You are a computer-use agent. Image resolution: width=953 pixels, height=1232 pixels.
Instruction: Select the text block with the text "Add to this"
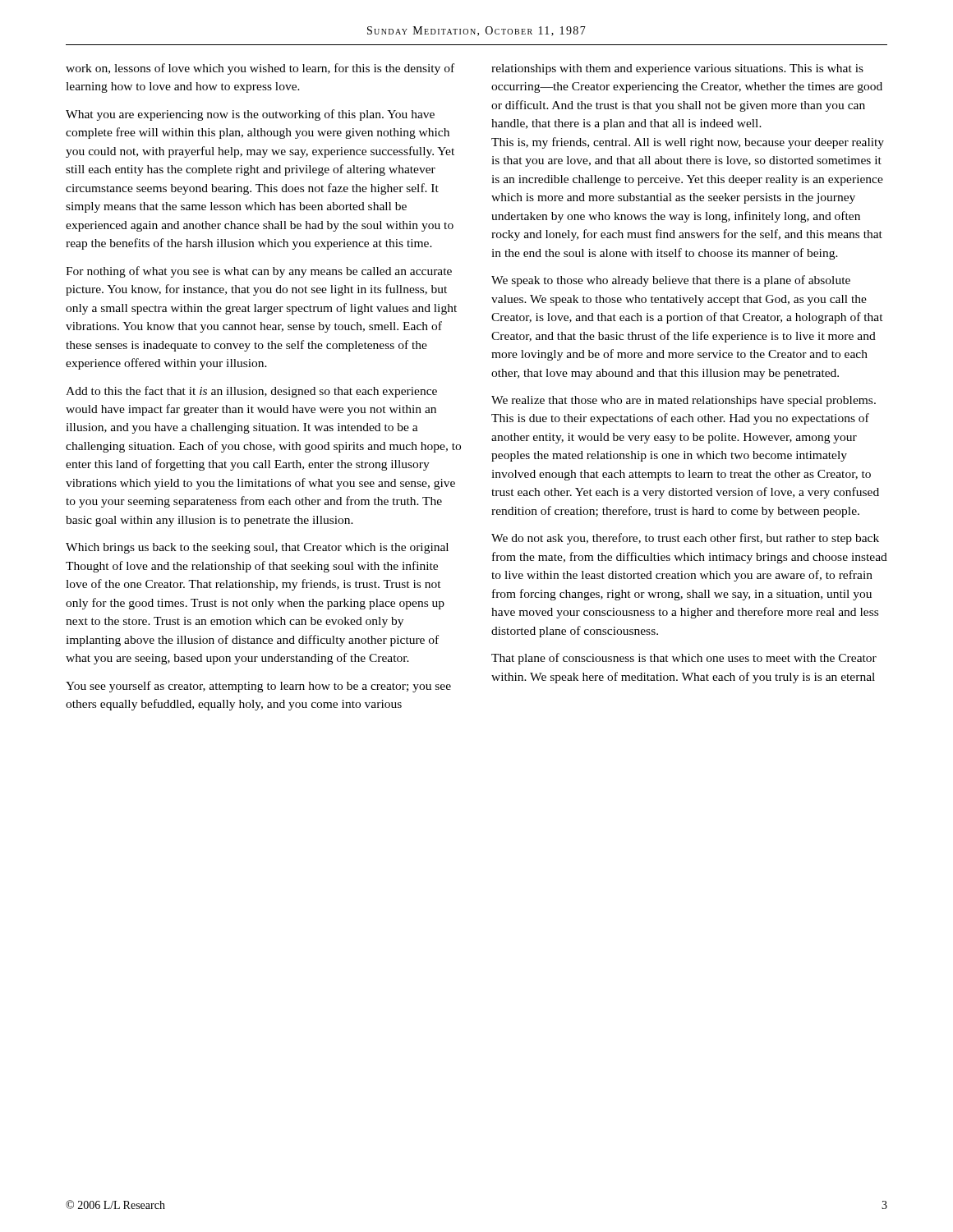click(x=264, y=455)
